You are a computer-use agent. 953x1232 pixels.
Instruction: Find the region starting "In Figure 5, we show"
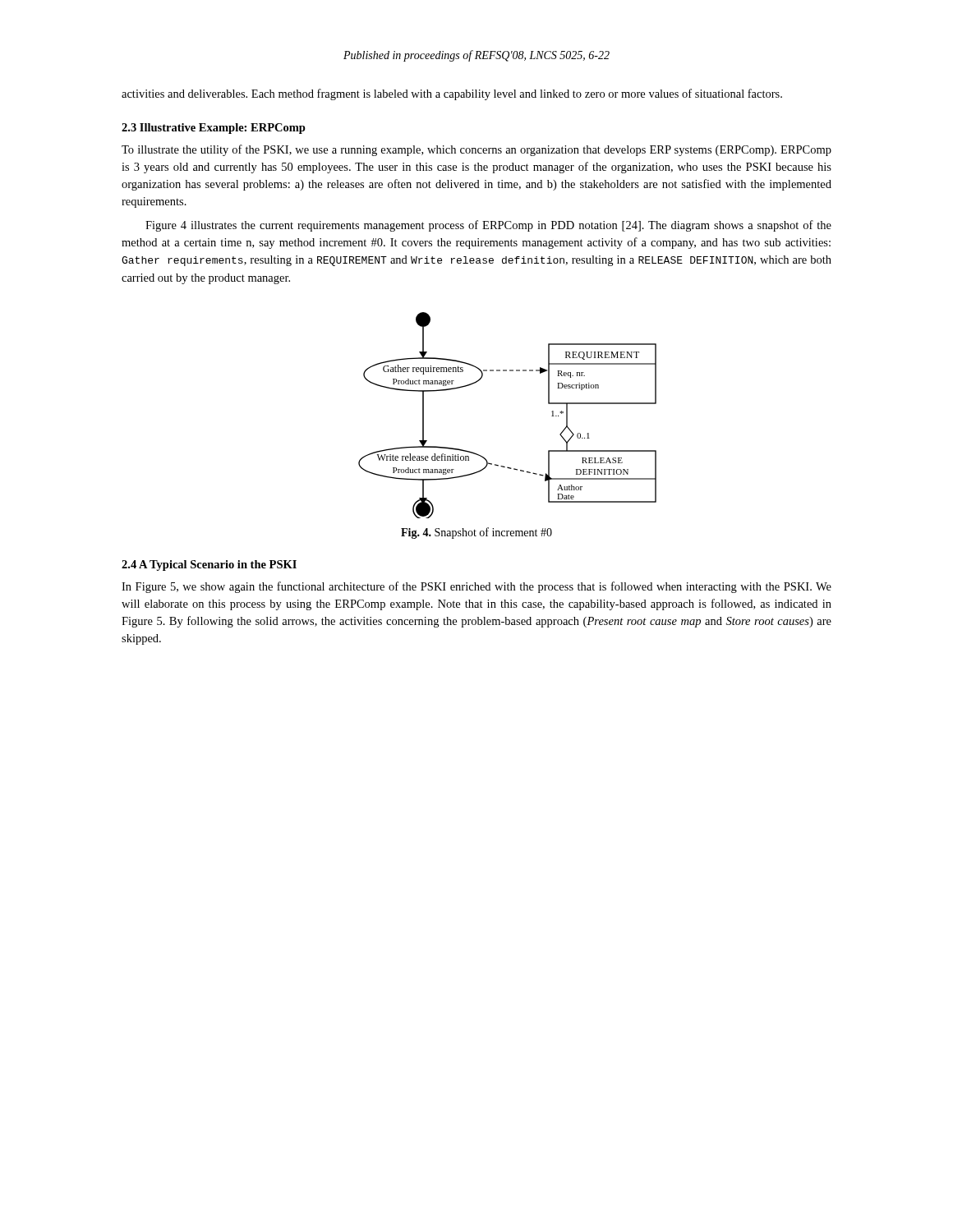pyautogui.click(x=476, y=613)
